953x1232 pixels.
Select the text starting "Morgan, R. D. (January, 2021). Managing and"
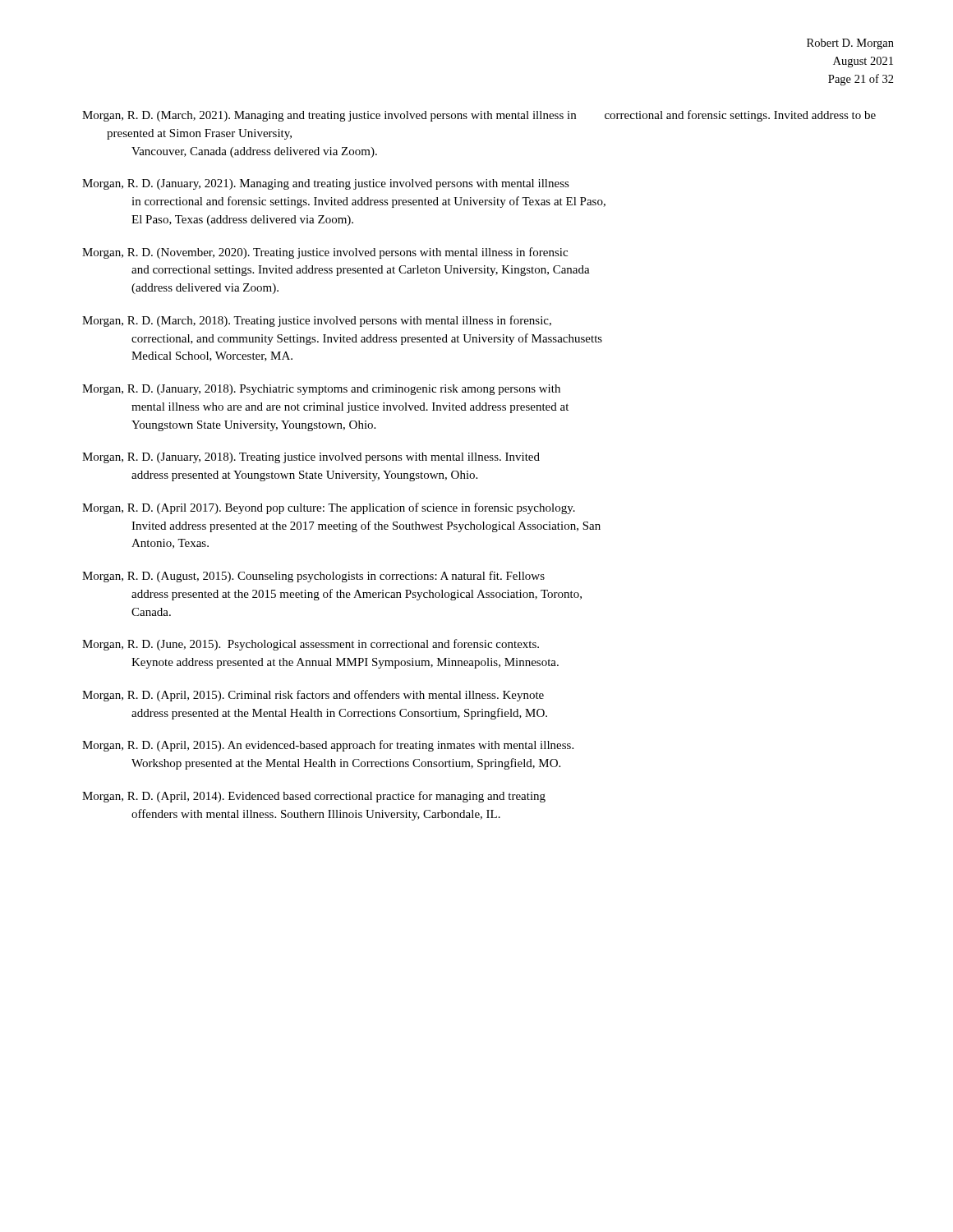[344, 201]
